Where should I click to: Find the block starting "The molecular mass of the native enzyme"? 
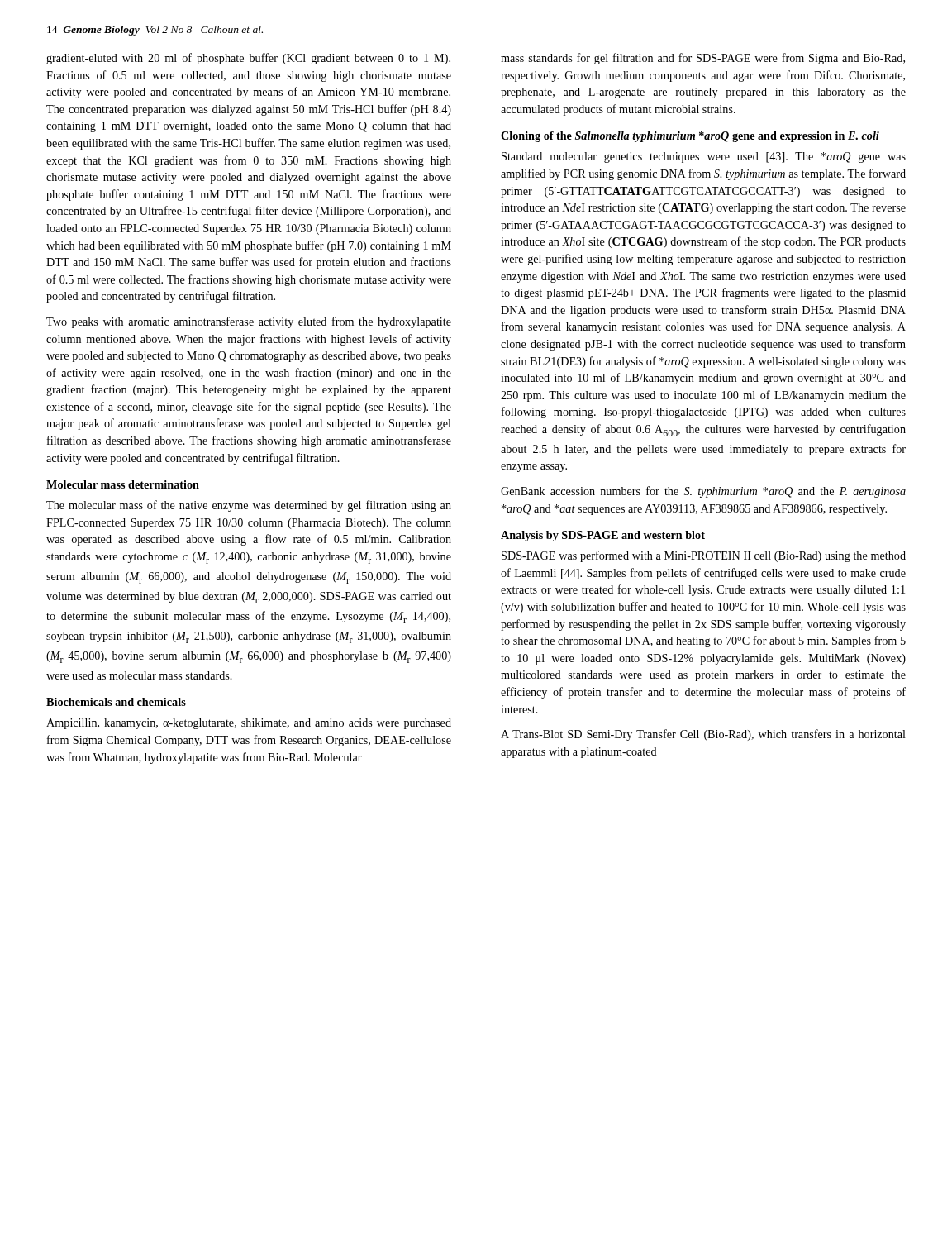click(x=249, y=590)
